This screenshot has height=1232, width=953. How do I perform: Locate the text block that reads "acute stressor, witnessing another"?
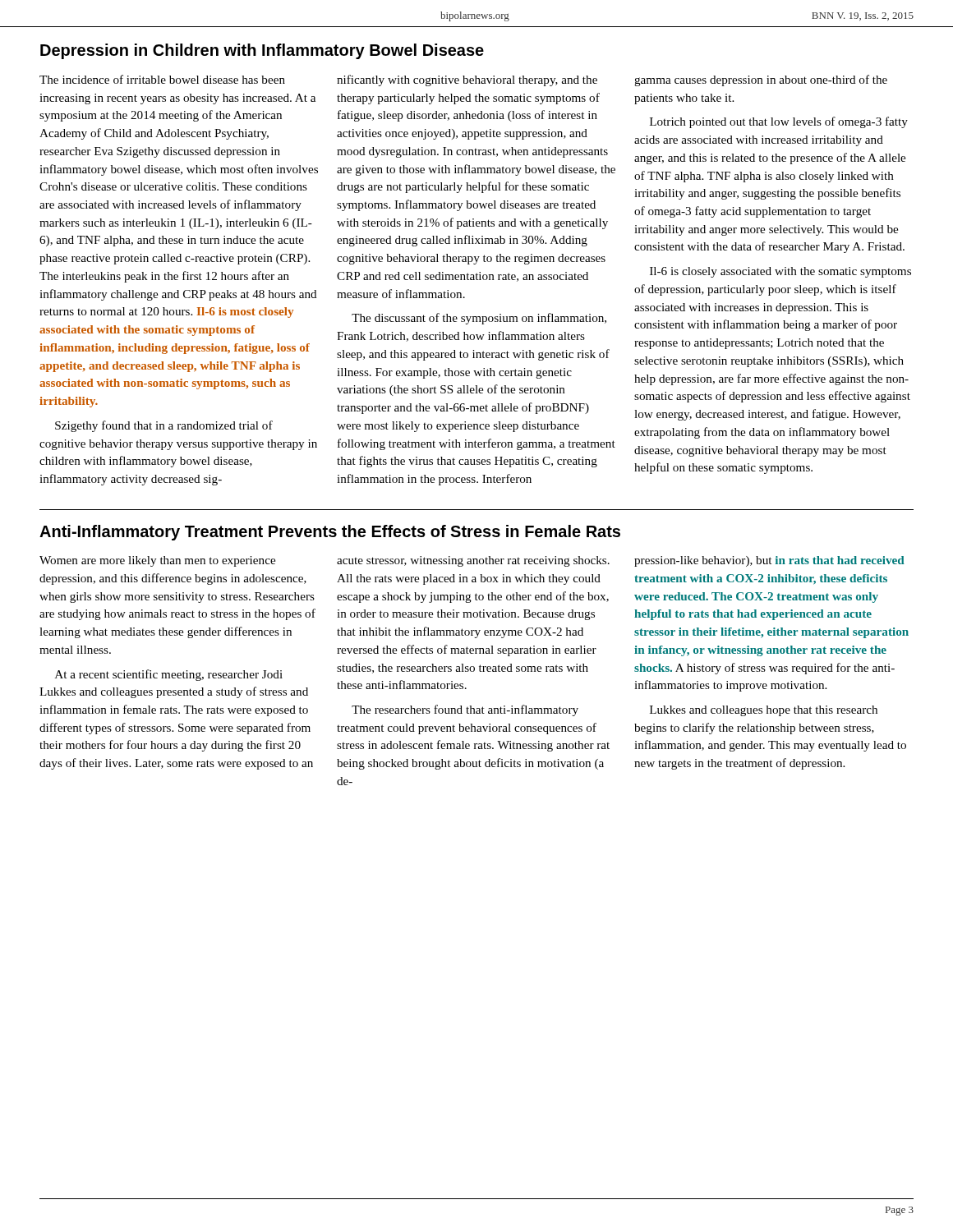(x=476, y=671)
